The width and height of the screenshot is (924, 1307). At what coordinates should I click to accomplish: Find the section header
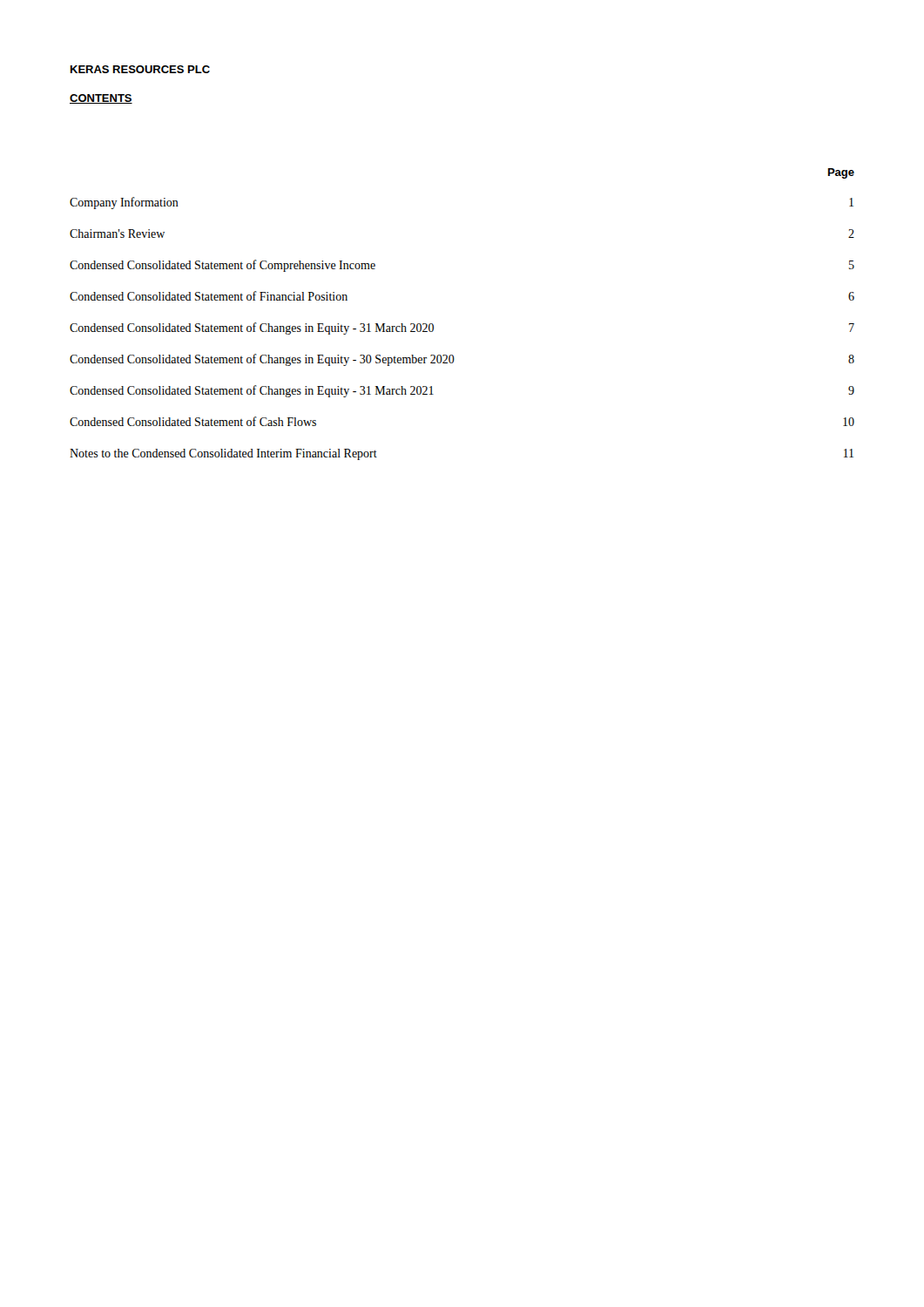pos(101,98)
